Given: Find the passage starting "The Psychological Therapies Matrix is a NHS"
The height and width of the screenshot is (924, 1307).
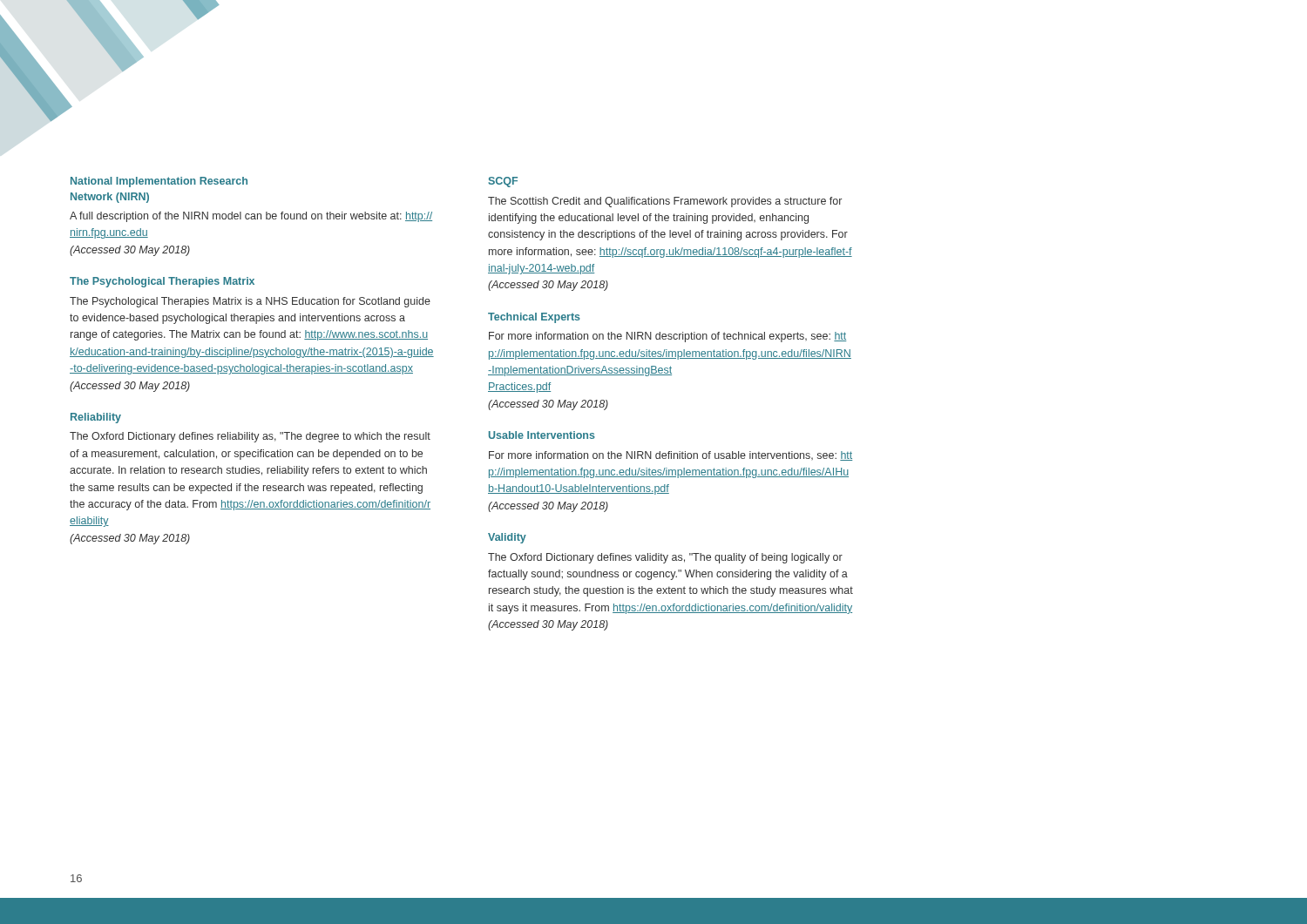Looking at the screenshot, I should coord(252,343).
